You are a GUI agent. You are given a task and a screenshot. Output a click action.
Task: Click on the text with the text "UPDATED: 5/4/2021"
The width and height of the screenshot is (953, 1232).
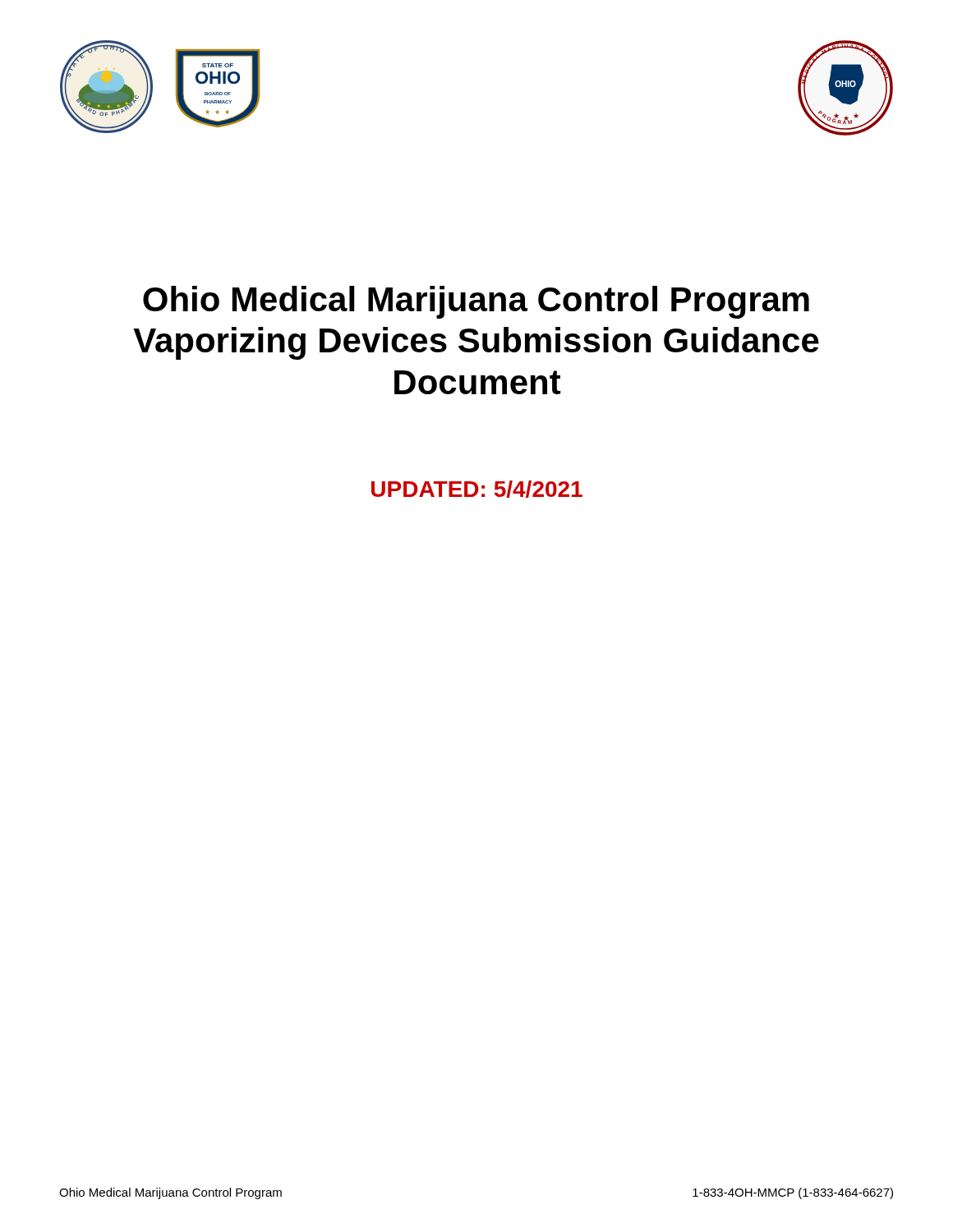click(476, 490)
